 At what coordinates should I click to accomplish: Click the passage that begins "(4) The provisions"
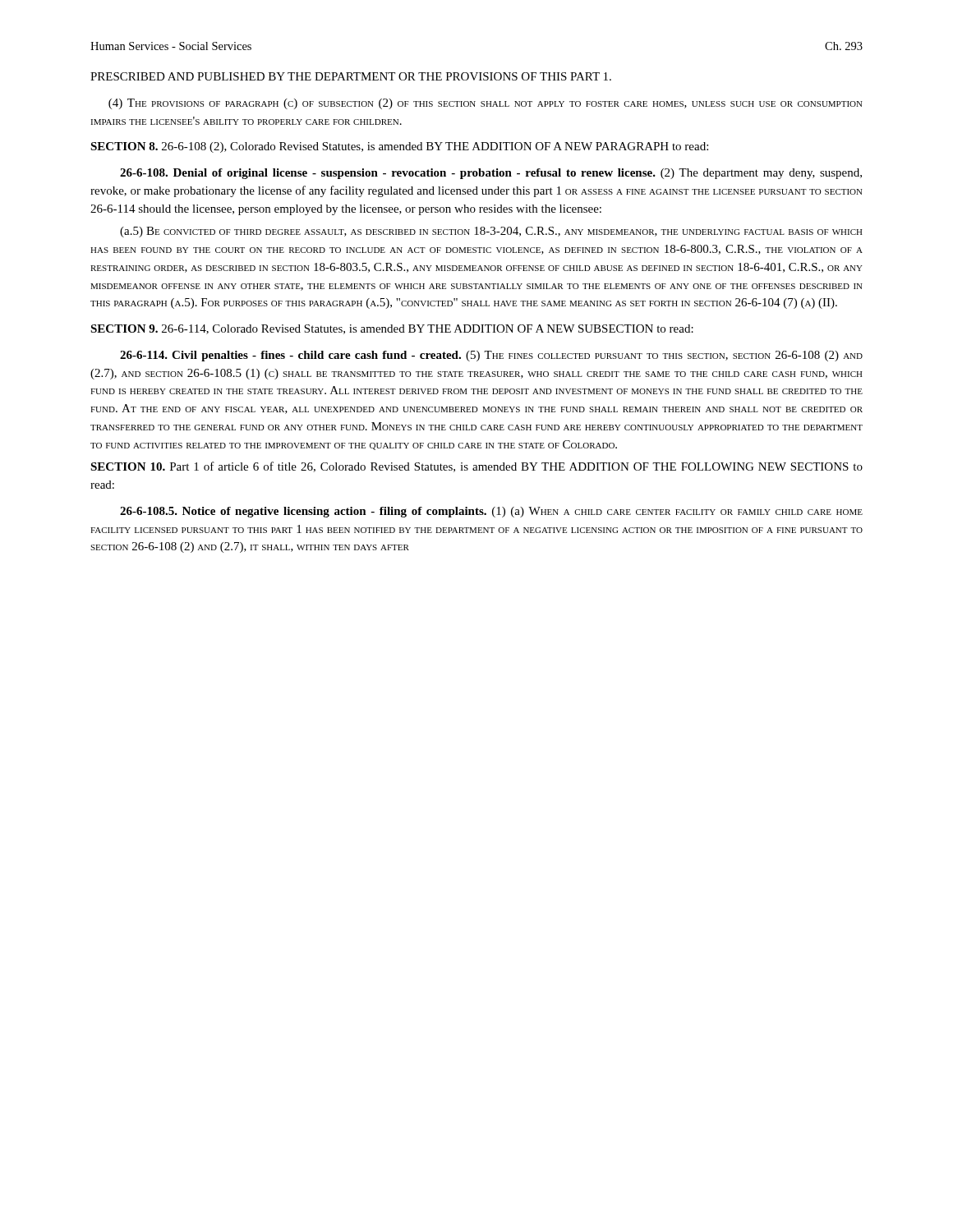click(476, 112)
